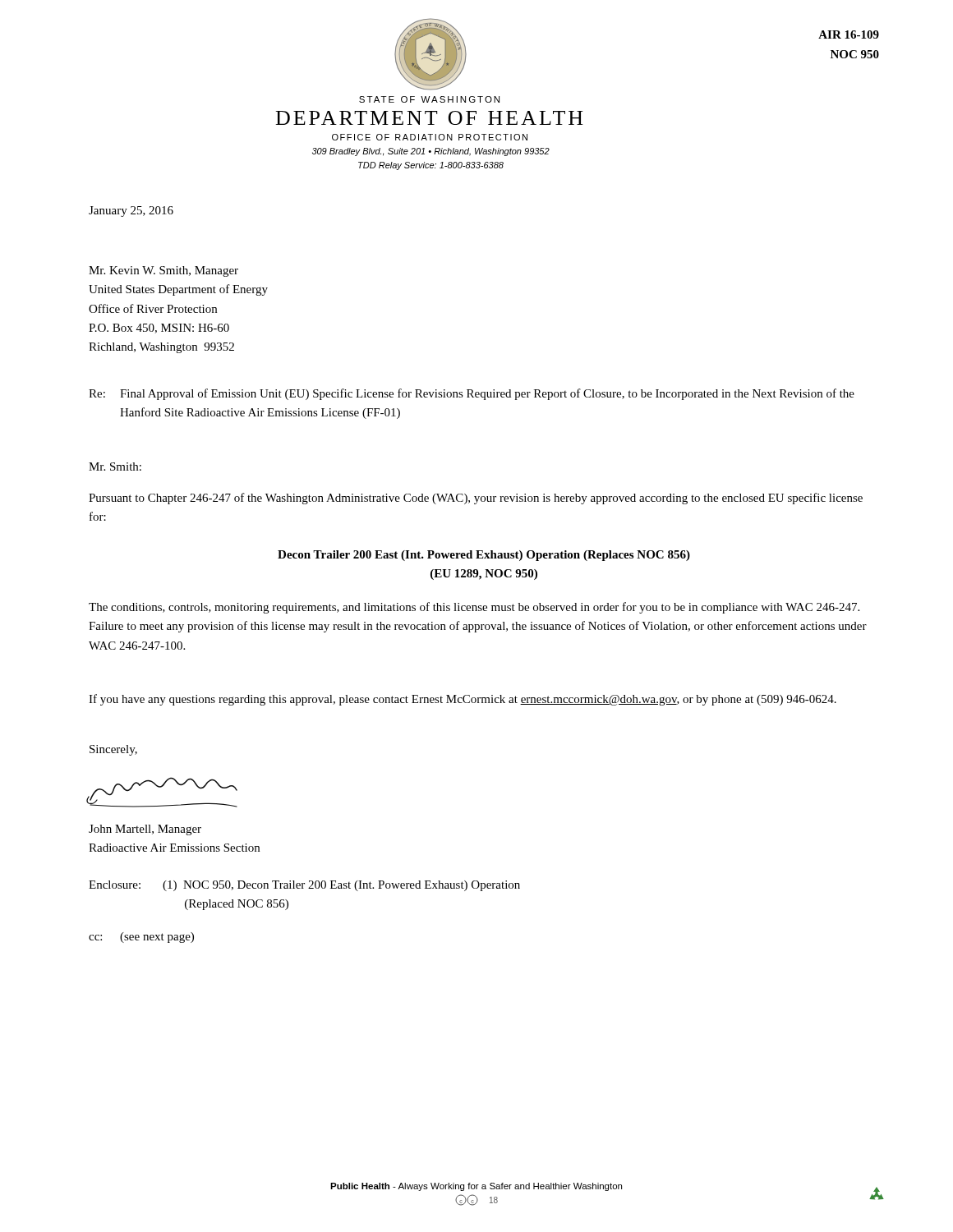953x1232 pixels.
Task: Find the text that says "John Martell, Manager Radioactive Air Emissions Section"
Action: 174,838
